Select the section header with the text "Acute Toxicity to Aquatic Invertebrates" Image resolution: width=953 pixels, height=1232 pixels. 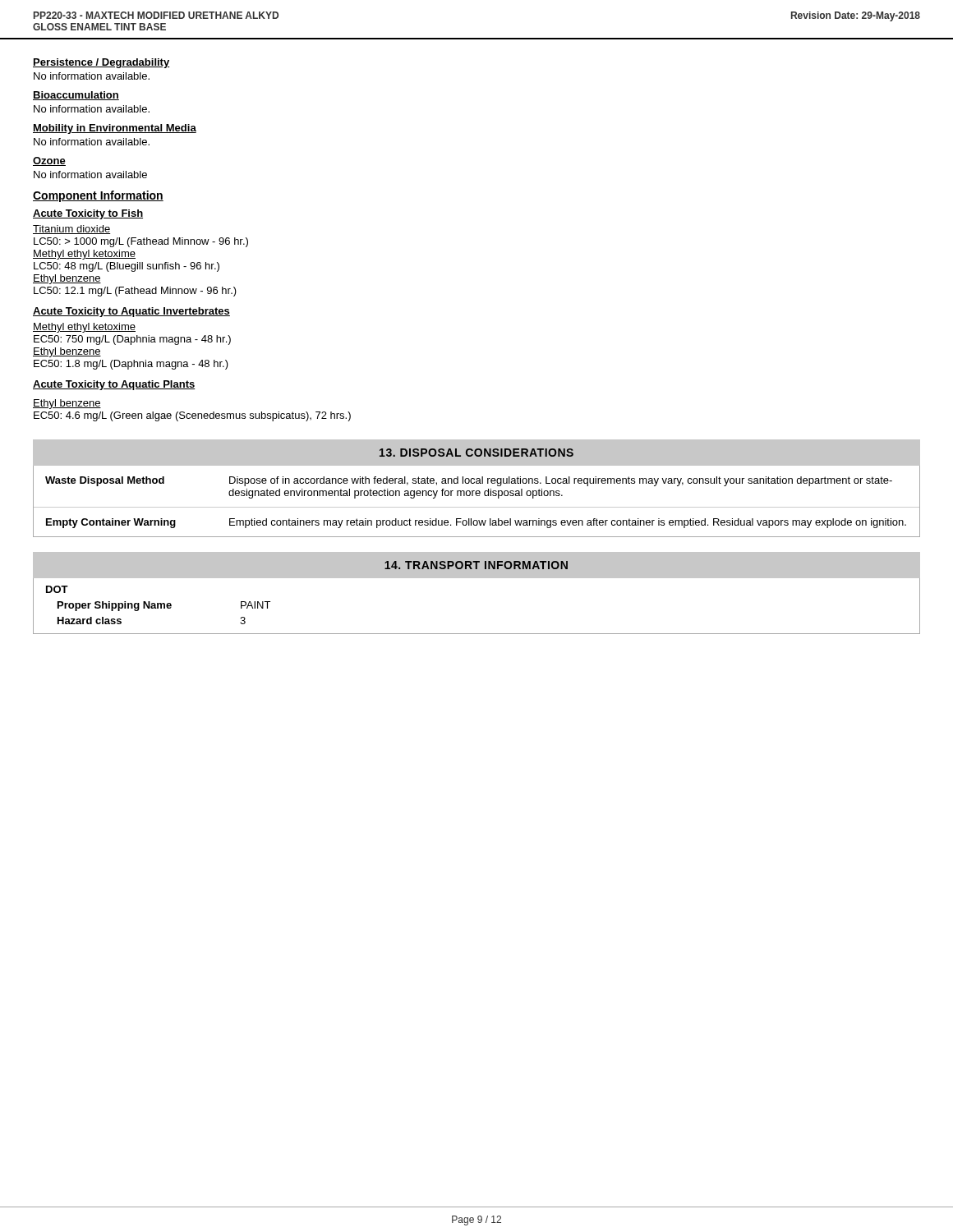pyautogui.click(x=131, y=311)
